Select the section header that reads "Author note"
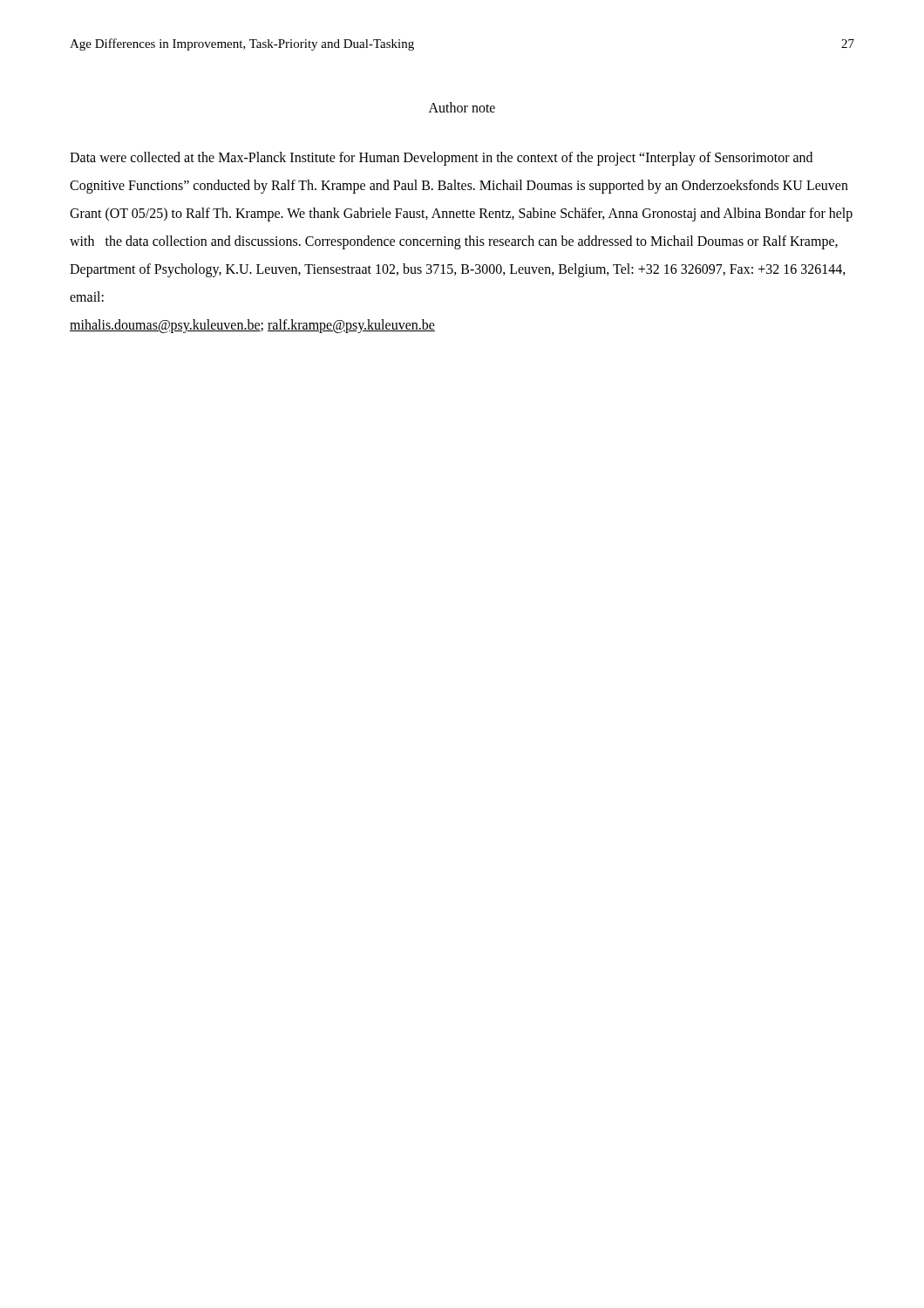The image size is (924, 1308). (462, 108)
